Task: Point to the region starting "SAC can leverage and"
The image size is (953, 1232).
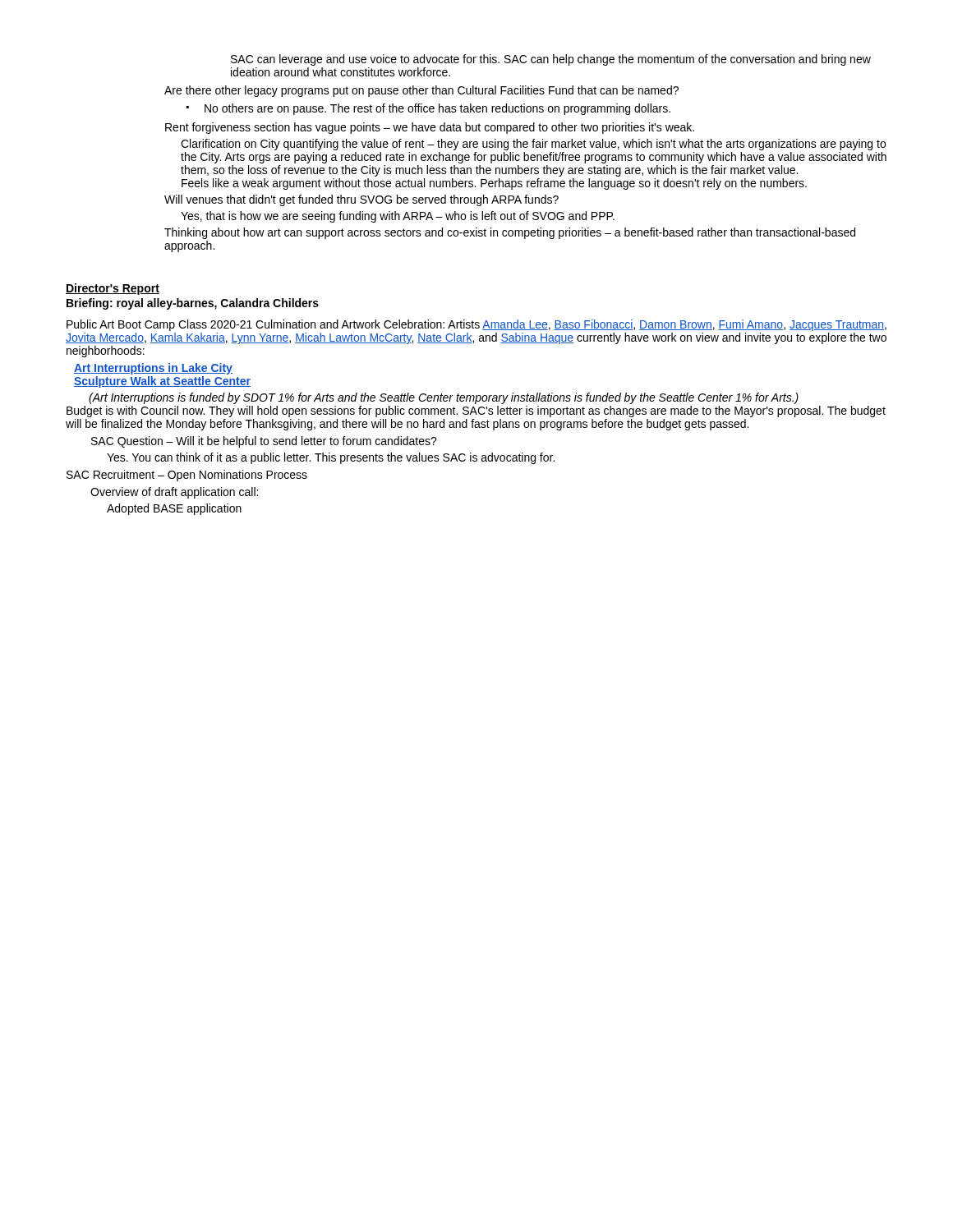Action: pyautogui.click(x=559, y=66)
